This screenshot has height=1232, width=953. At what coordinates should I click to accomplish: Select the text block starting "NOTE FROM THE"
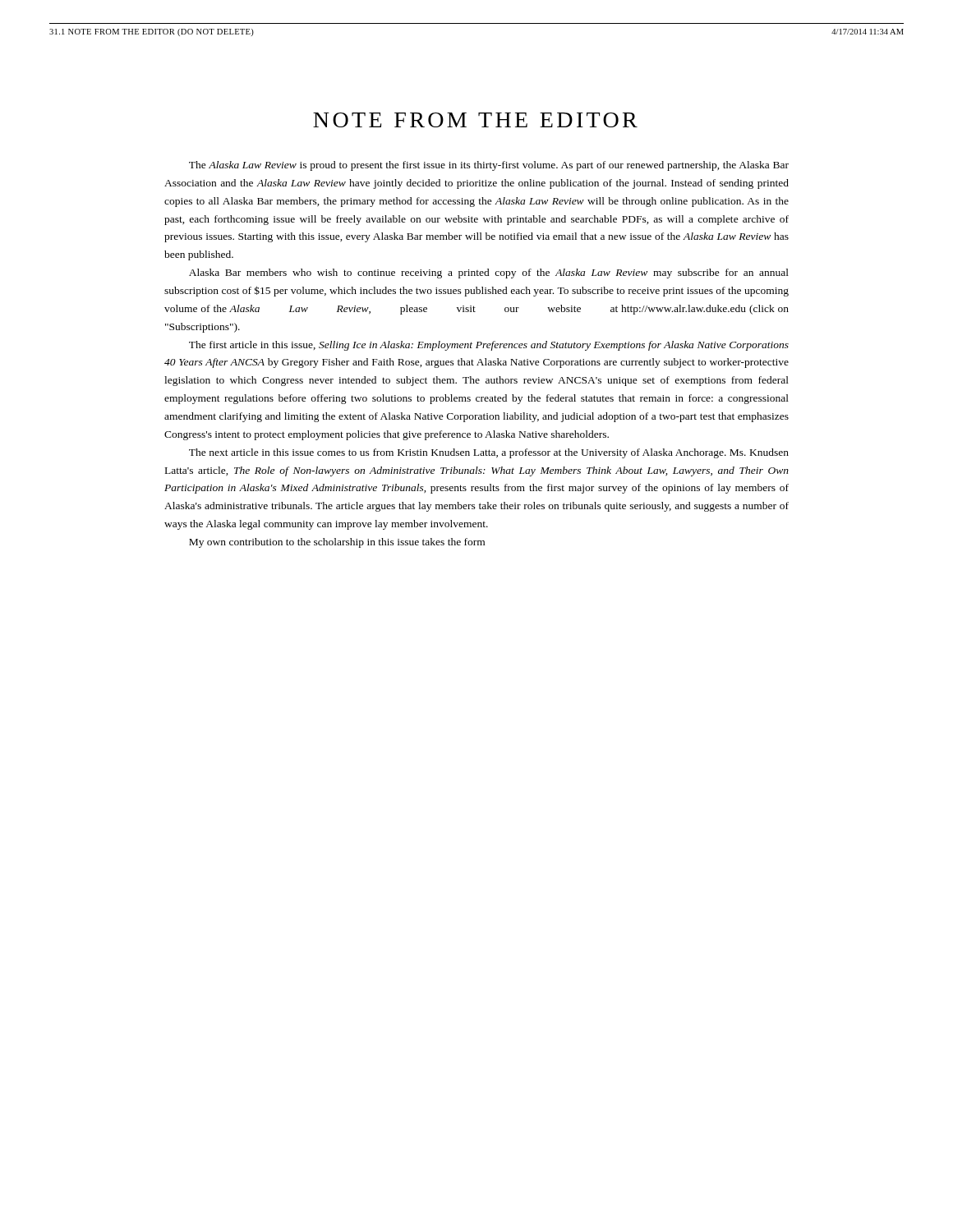(476, 120)
